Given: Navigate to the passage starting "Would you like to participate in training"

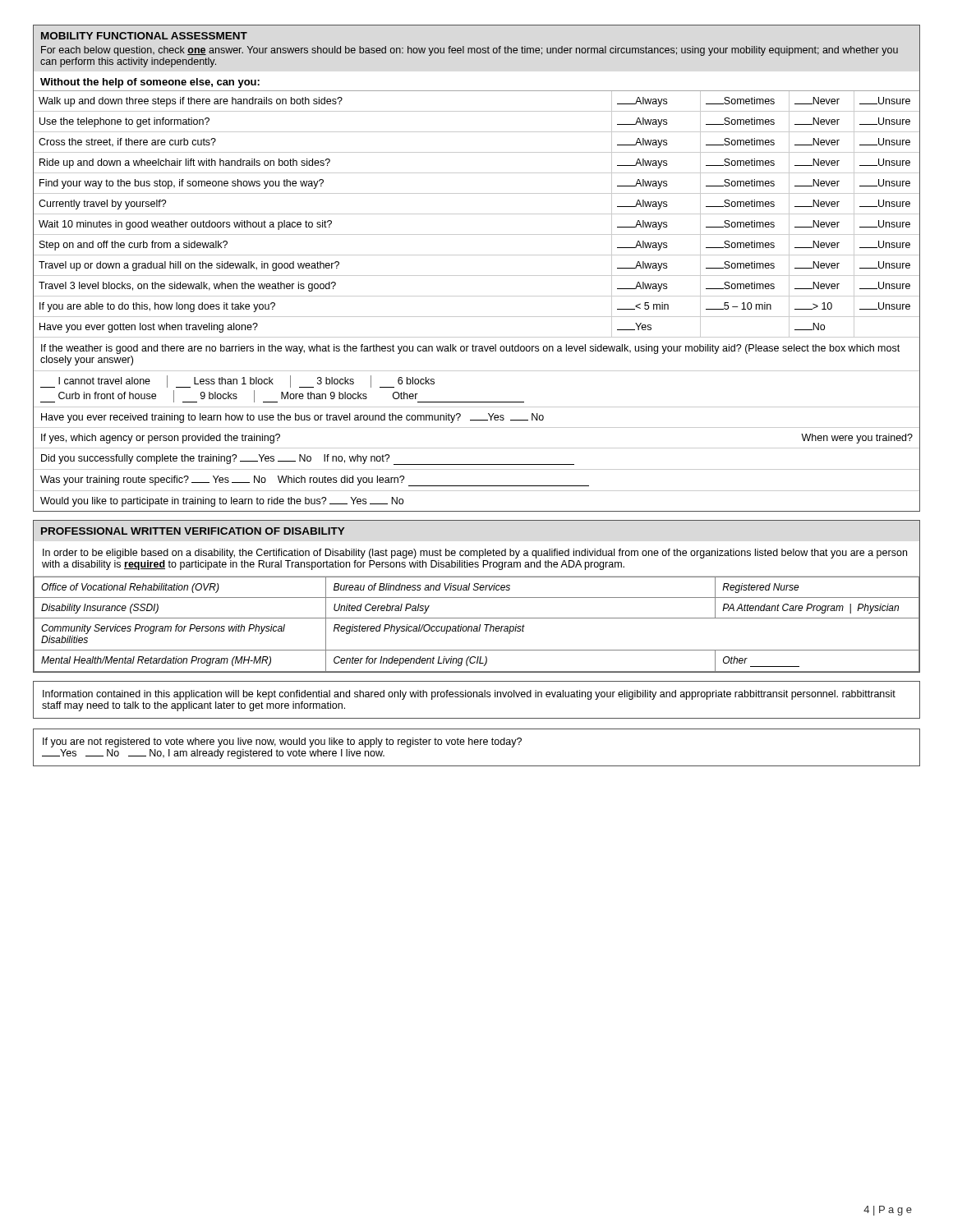Looking at the screenshot, I should pyautogui.click(x=222, y=501).
